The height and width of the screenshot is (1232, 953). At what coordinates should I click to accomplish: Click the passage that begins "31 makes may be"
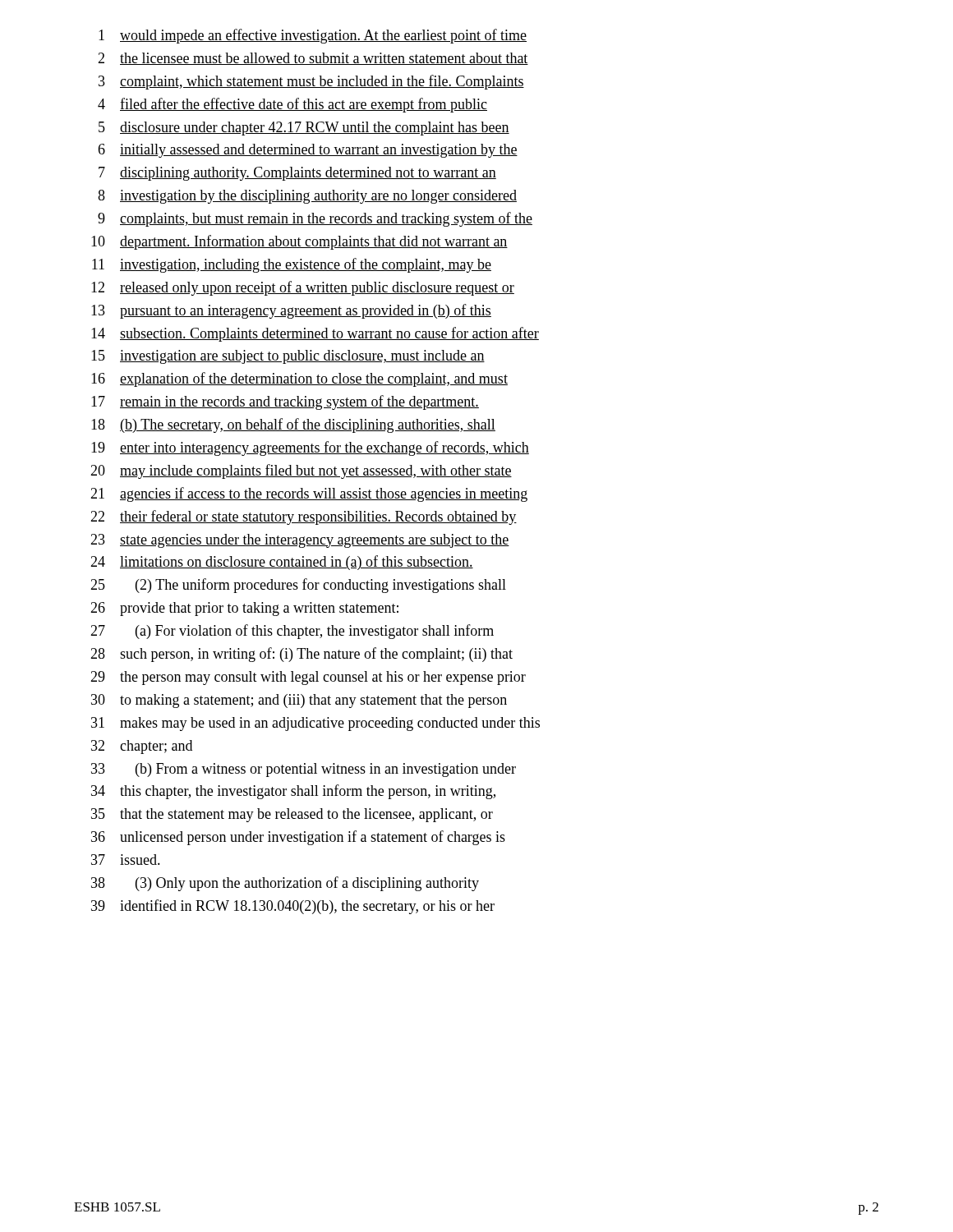(x=476, y=723)
